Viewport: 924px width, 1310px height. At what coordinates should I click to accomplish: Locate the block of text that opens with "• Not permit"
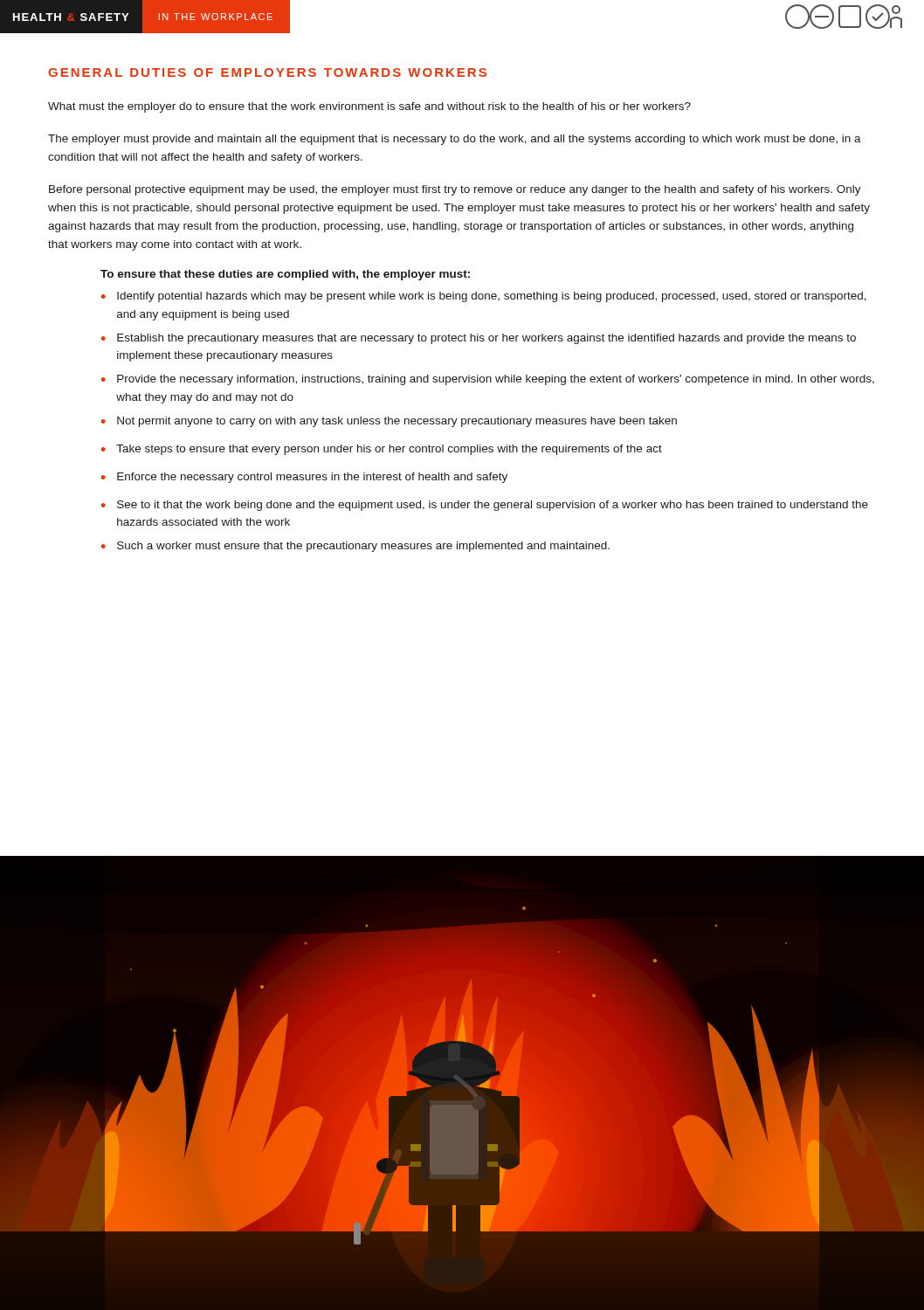click(488, 423)
